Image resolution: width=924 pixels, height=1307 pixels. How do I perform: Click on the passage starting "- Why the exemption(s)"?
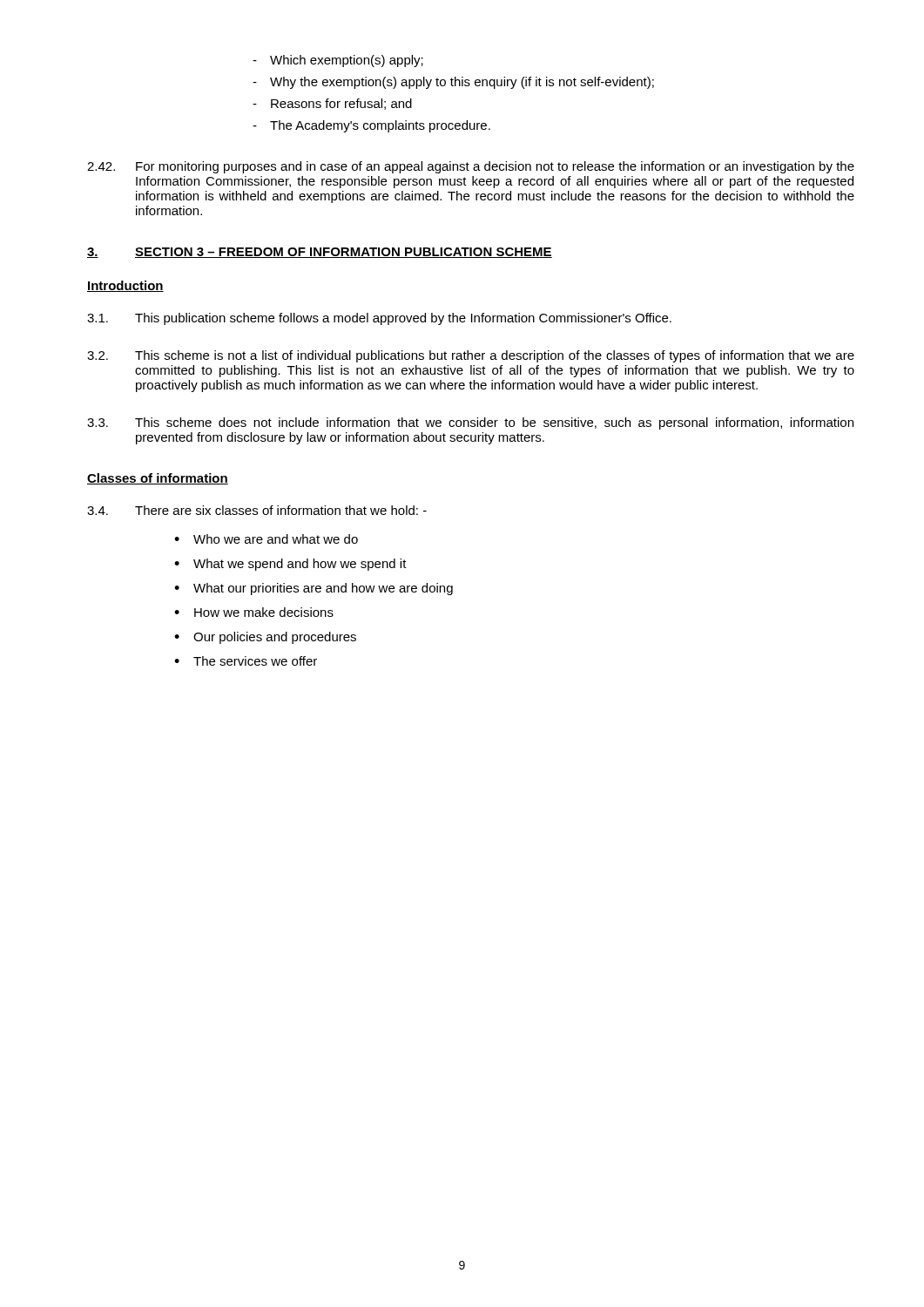pyautogui.click(x=454, y=81)
